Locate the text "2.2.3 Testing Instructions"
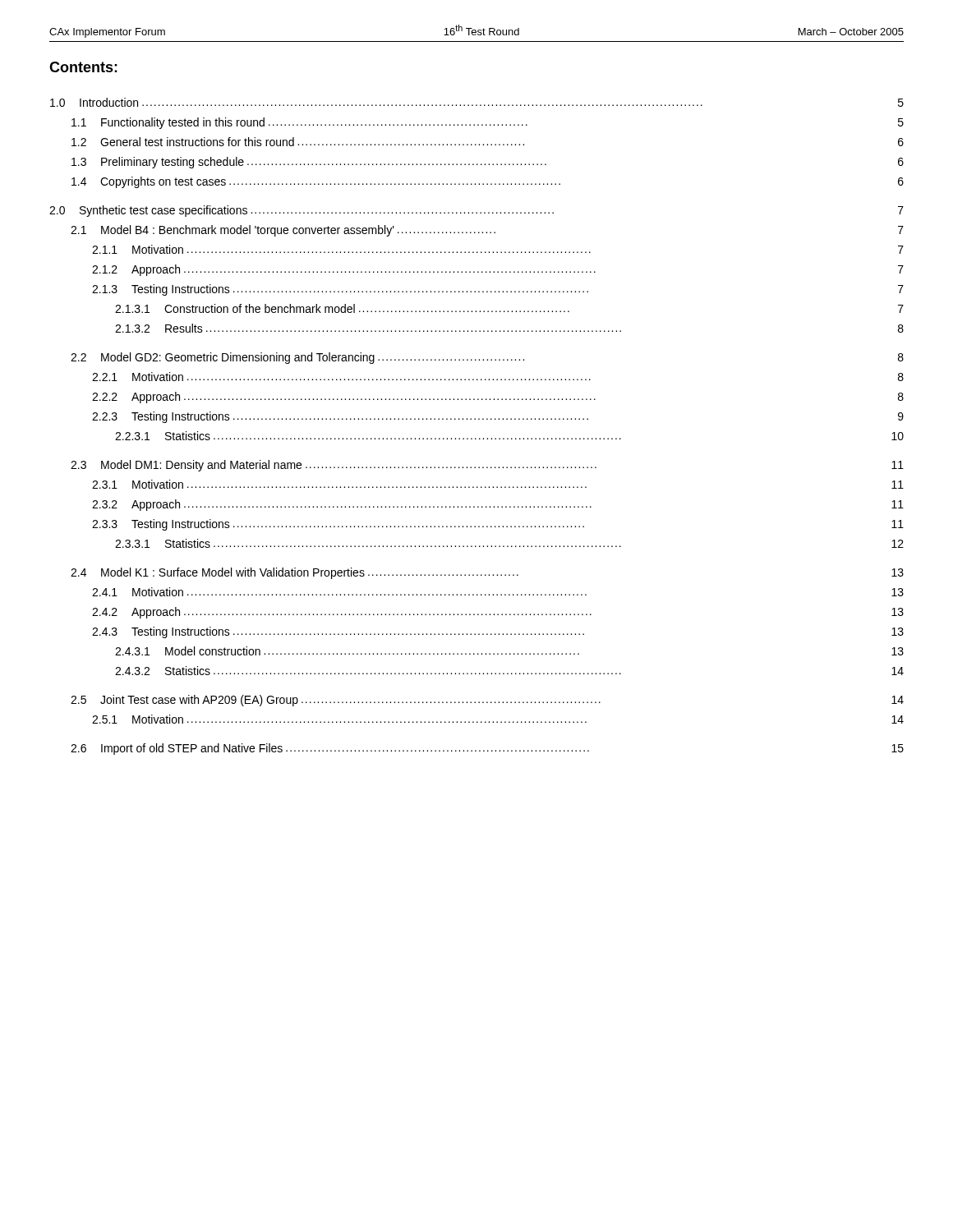 [x=498, y=417]
